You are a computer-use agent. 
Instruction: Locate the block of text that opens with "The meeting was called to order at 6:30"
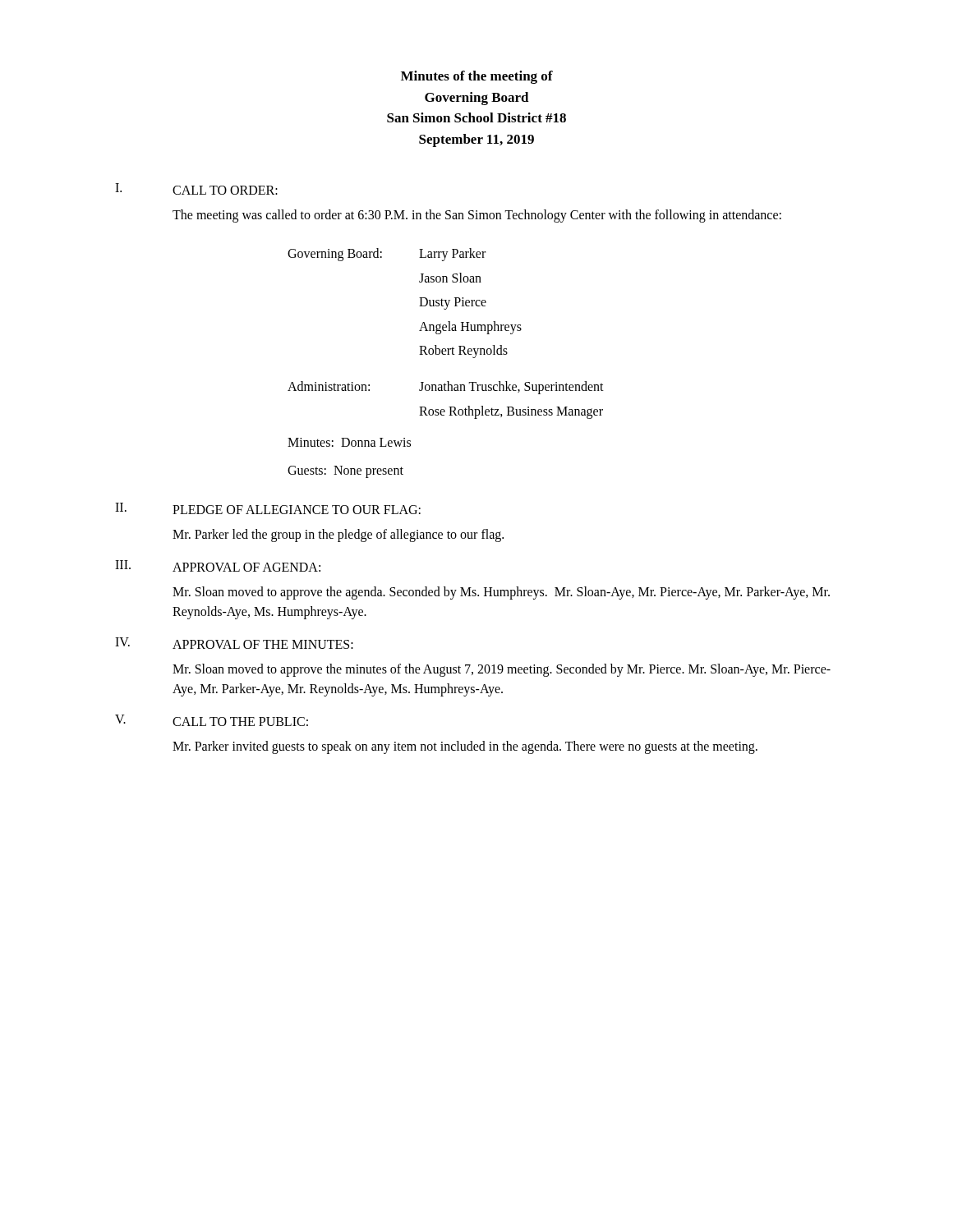click(x=476, y=218)
